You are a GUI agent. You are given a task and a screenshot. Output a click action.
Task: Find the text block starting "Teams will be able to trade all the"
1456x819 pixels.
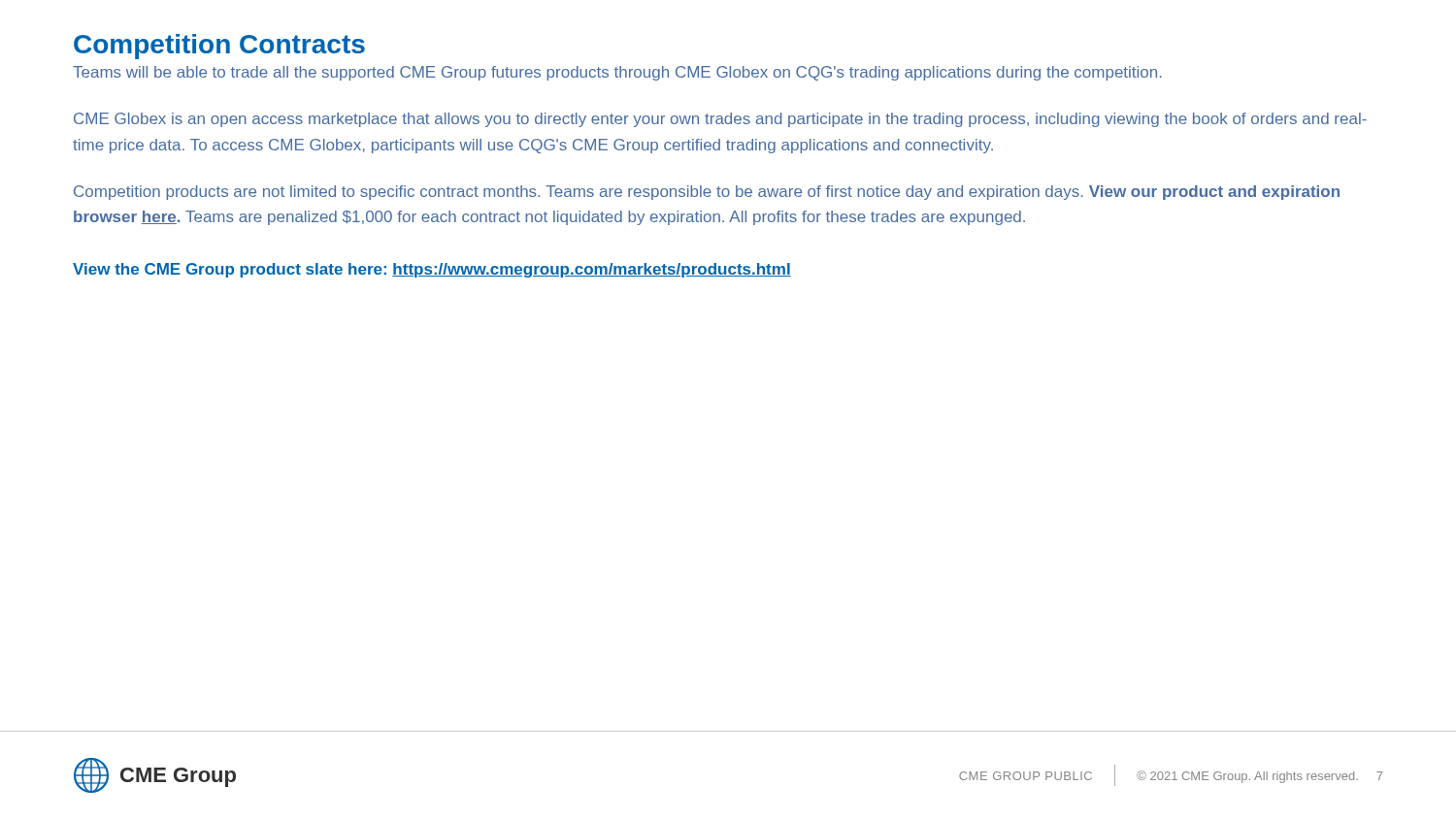tap(618, 72)
